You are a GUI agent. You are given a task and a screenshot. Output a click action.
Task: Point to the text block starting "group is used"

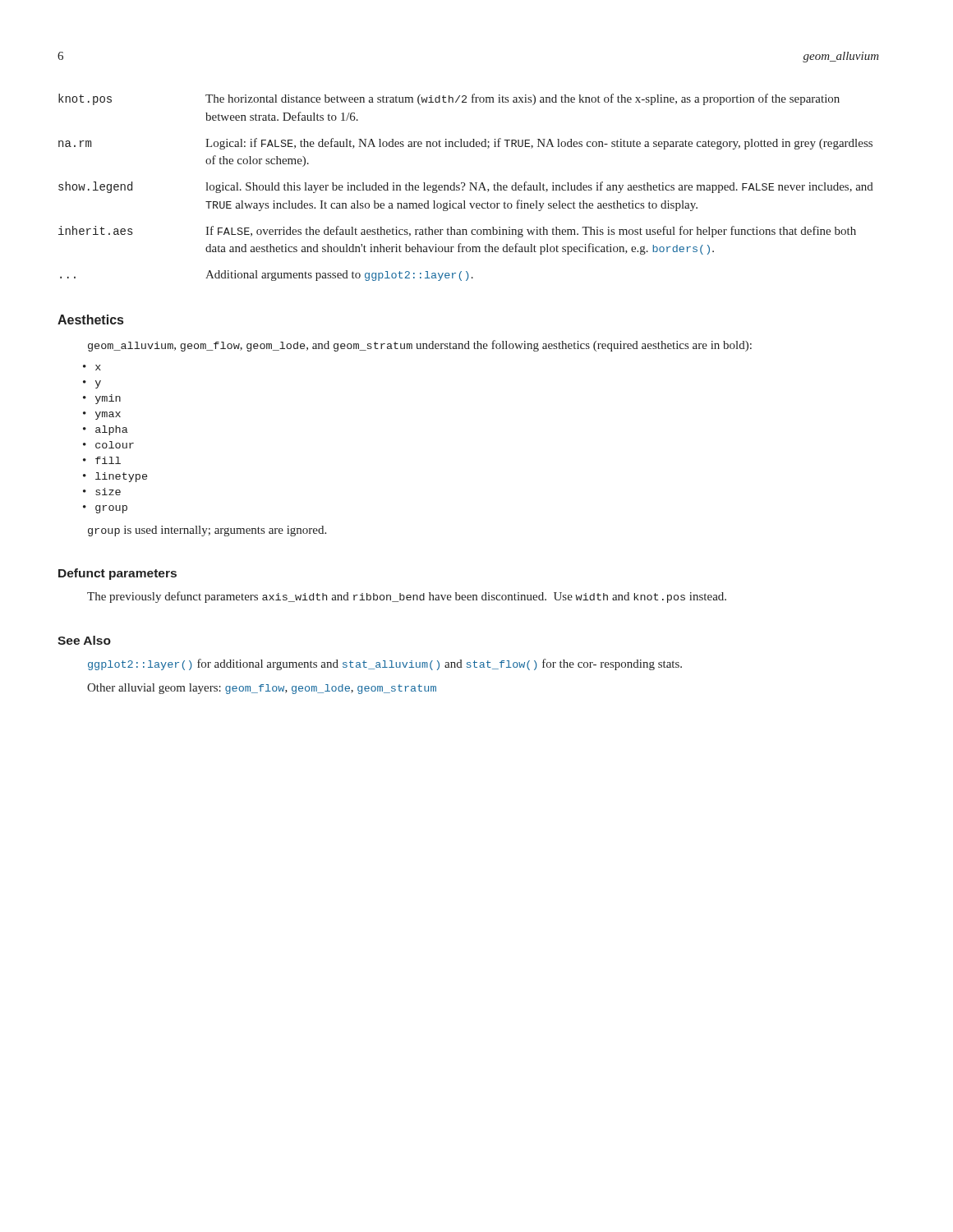coord(207,530)
